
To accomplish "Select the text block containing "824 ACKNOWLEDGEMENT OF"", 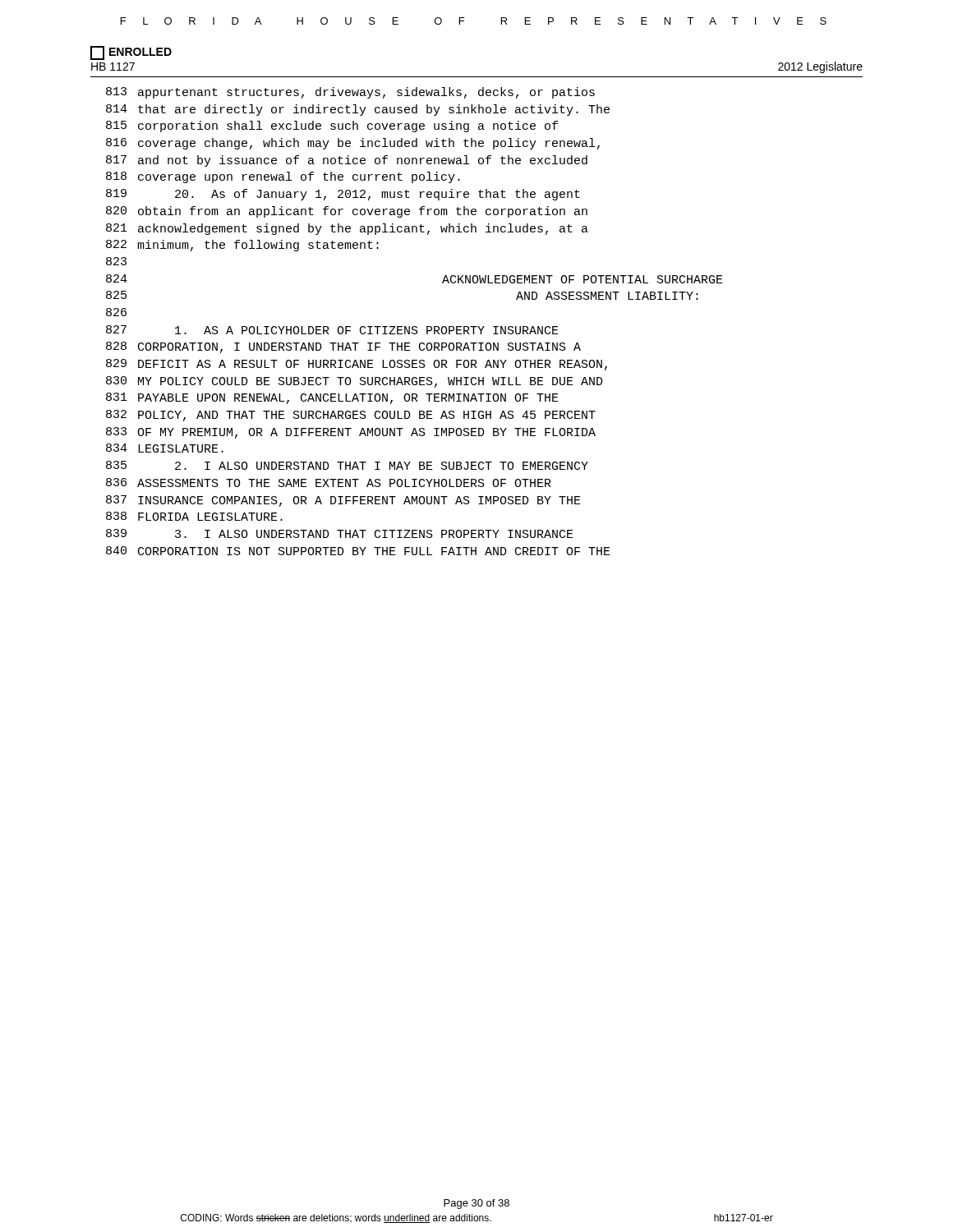I will pyautogui.click(x=489, y=289).
